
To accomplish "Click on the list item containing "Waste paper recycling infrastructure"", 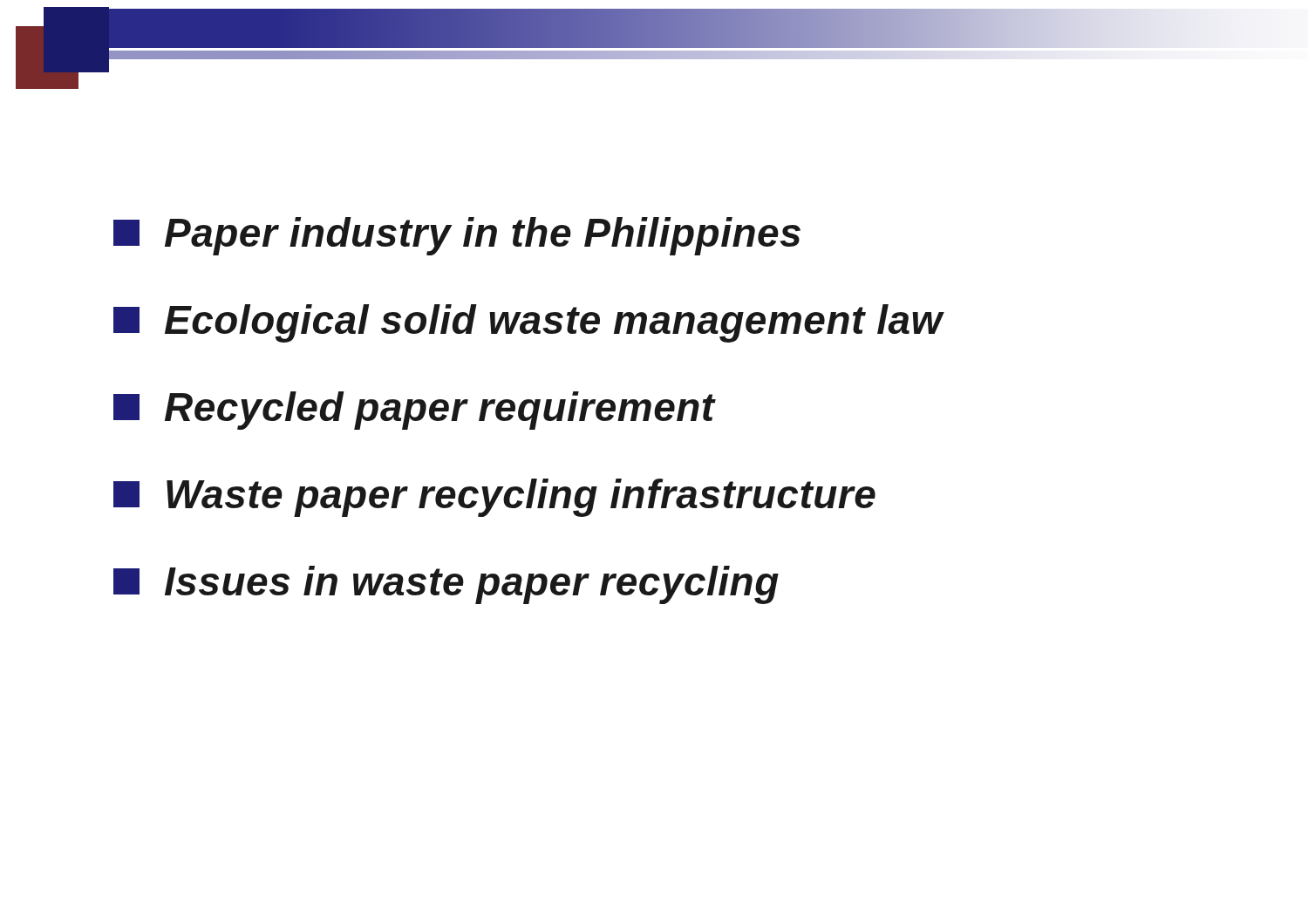I will (x=495, y=494).
